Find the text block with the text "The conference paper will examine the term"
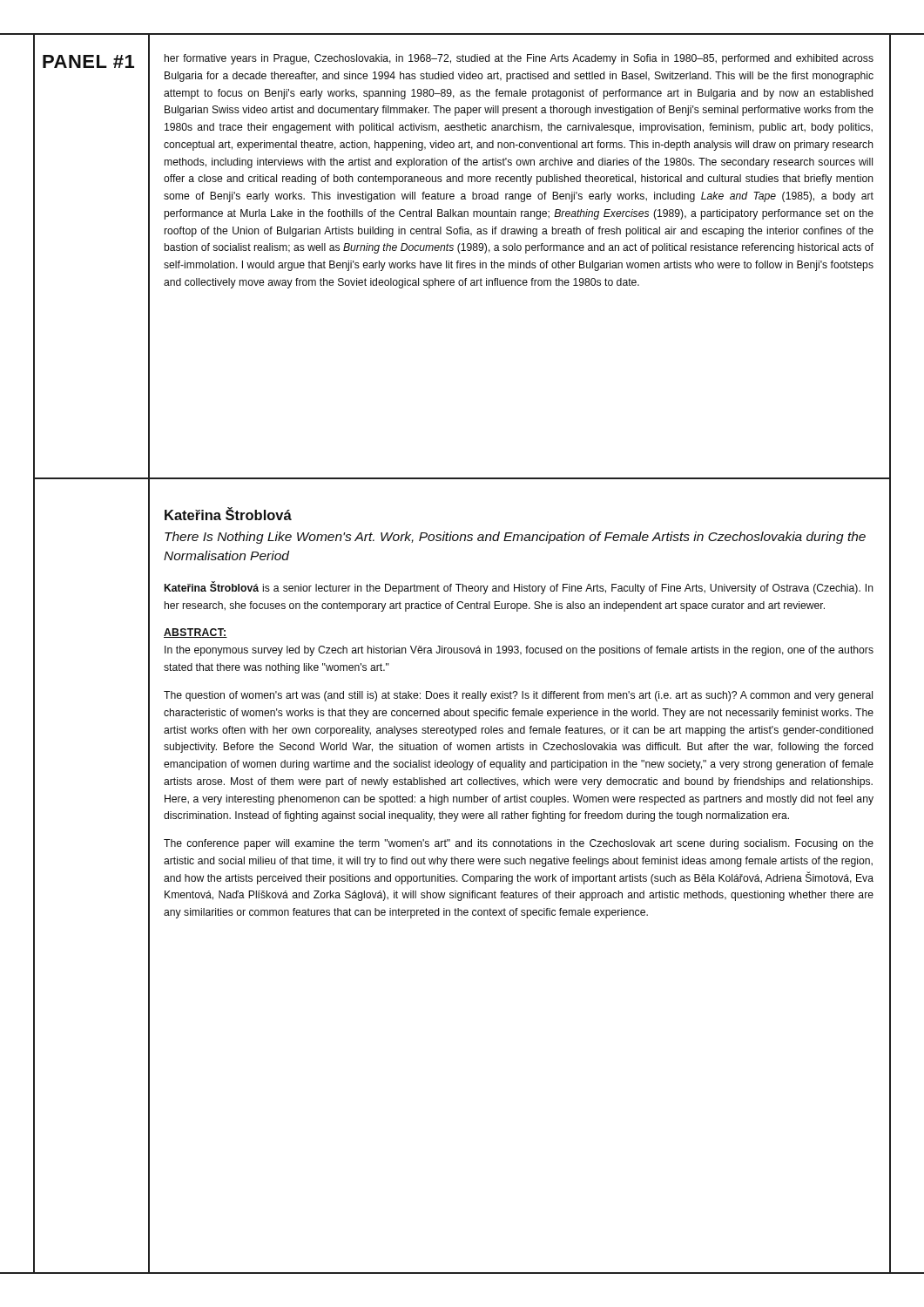 point(519,879)
